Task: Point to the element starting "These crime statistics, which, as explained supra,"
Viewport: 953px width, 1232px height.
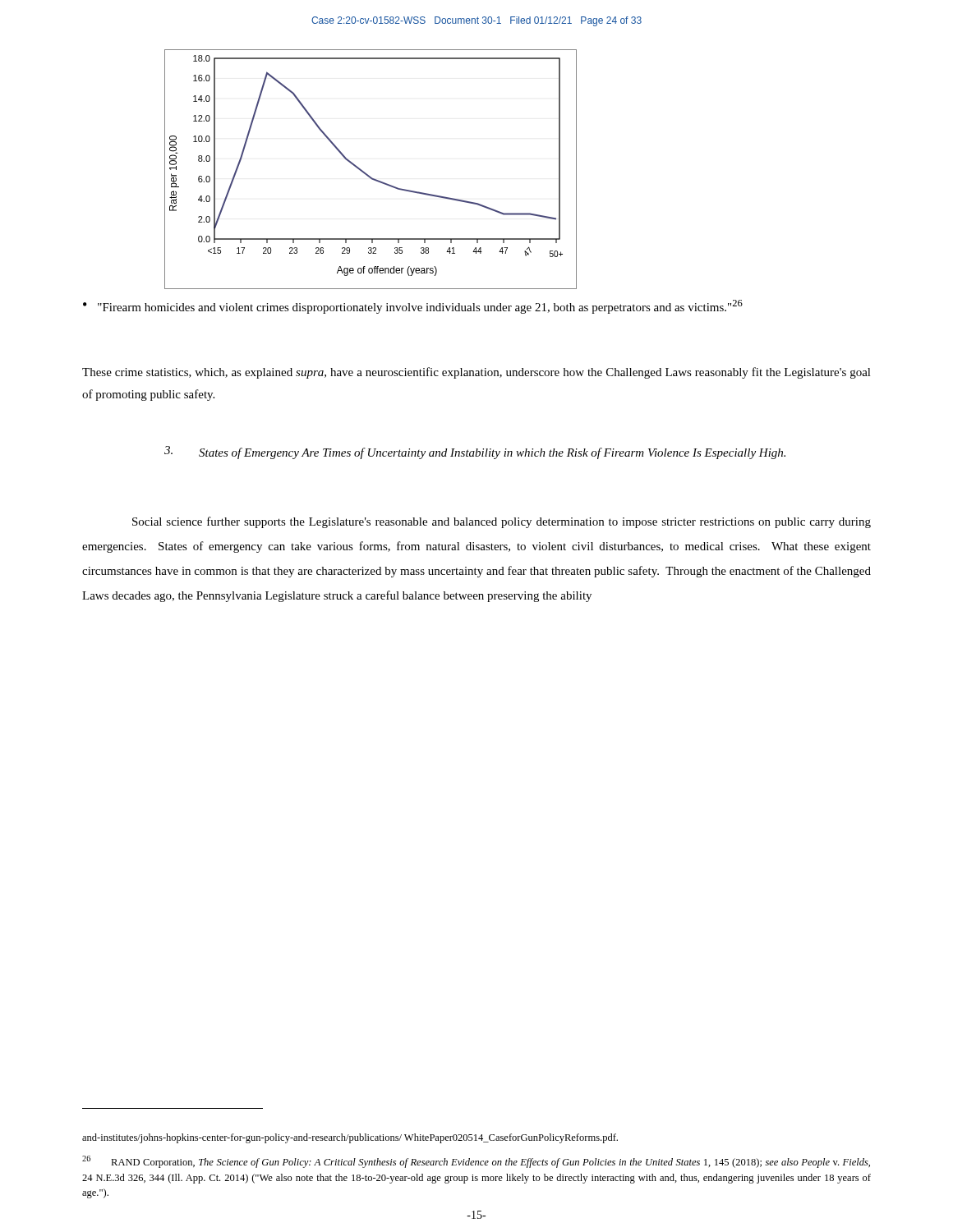Action: [476, 383]
